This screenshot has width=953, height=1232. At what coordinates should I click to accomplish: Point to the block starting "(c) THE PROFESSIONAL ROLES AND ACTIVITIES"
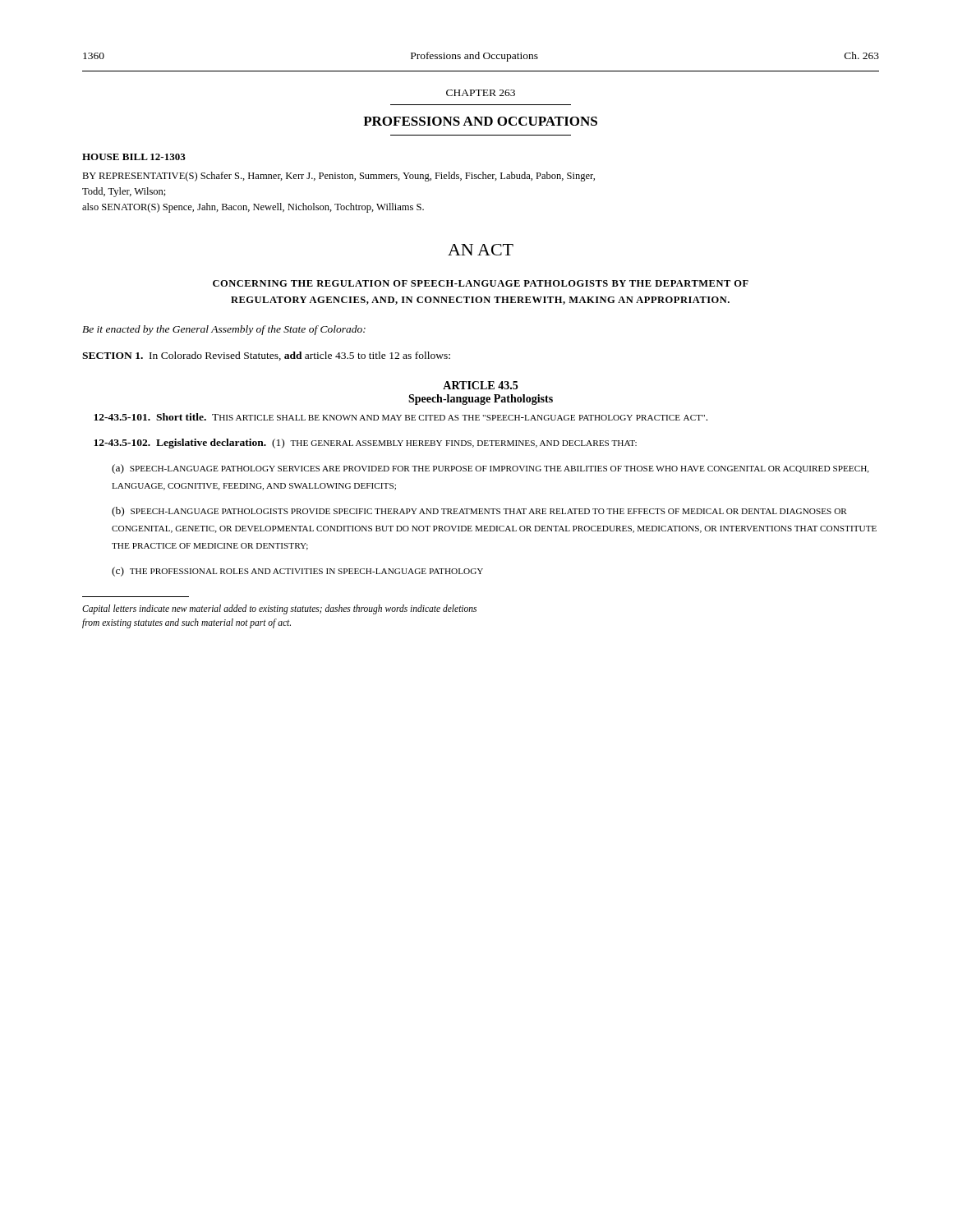[298, 570]
